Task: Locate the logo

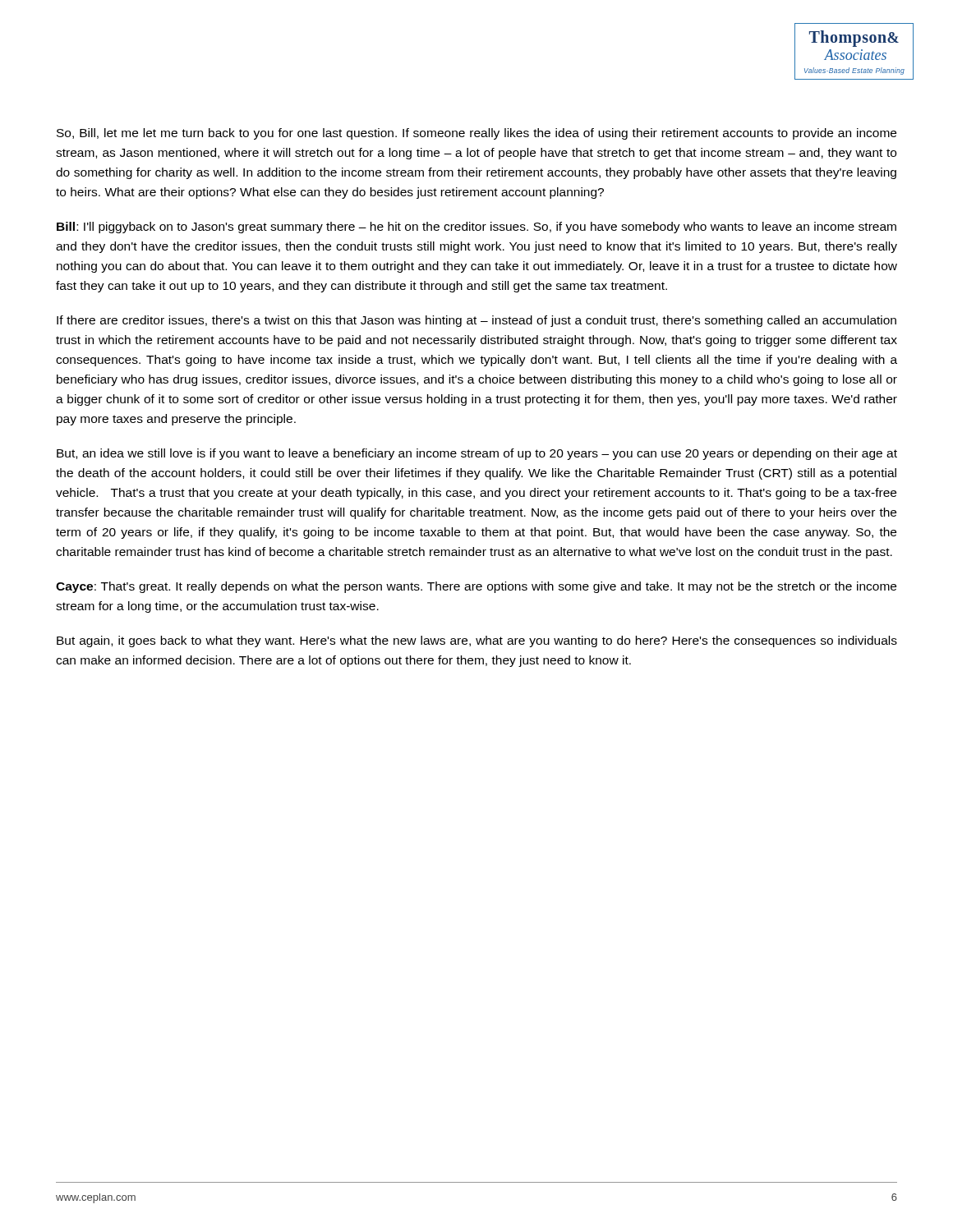Action: 840,51
